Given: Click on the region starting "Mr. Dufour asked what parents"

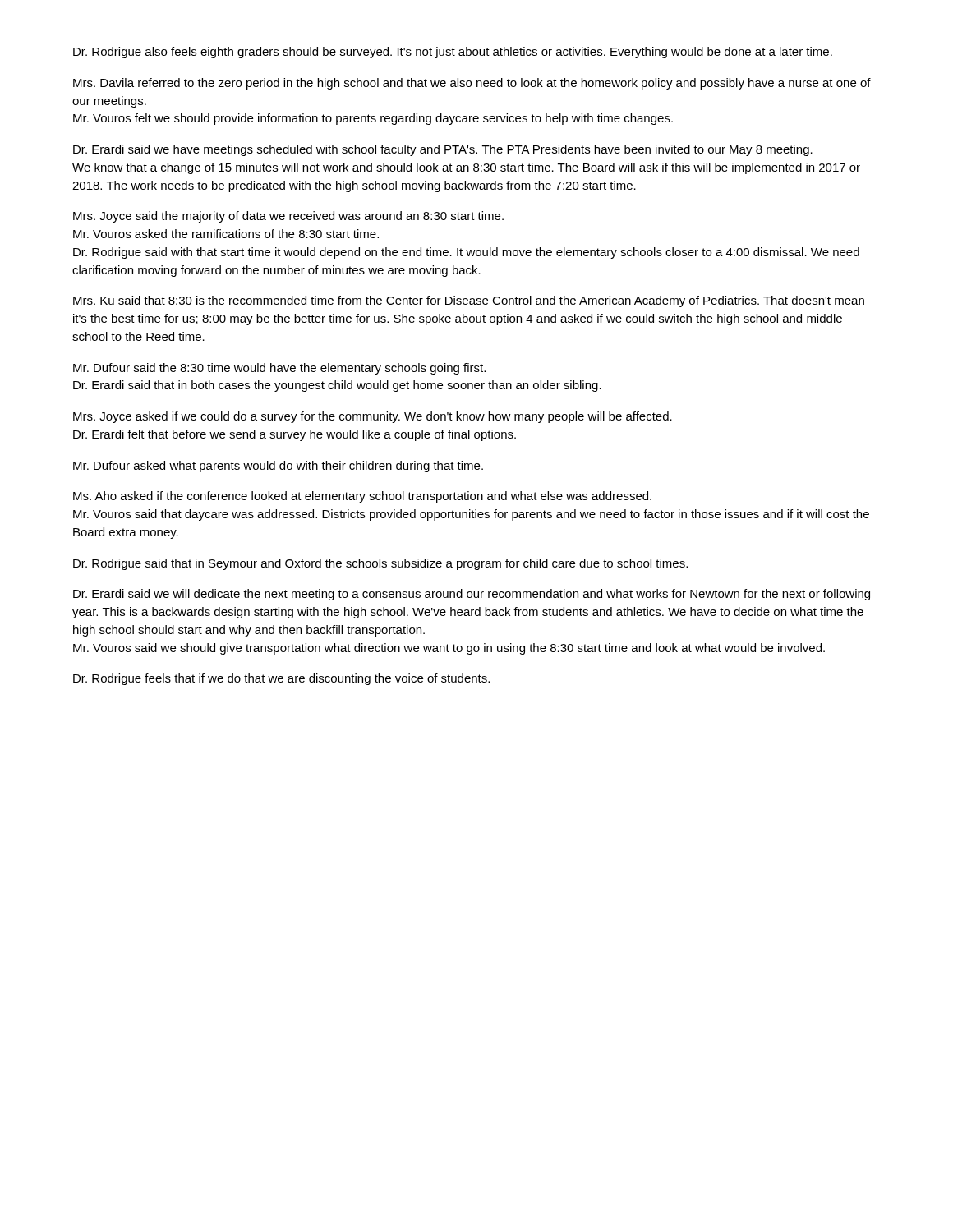Looking at the screenshot, I should click(x=278, y=465).
